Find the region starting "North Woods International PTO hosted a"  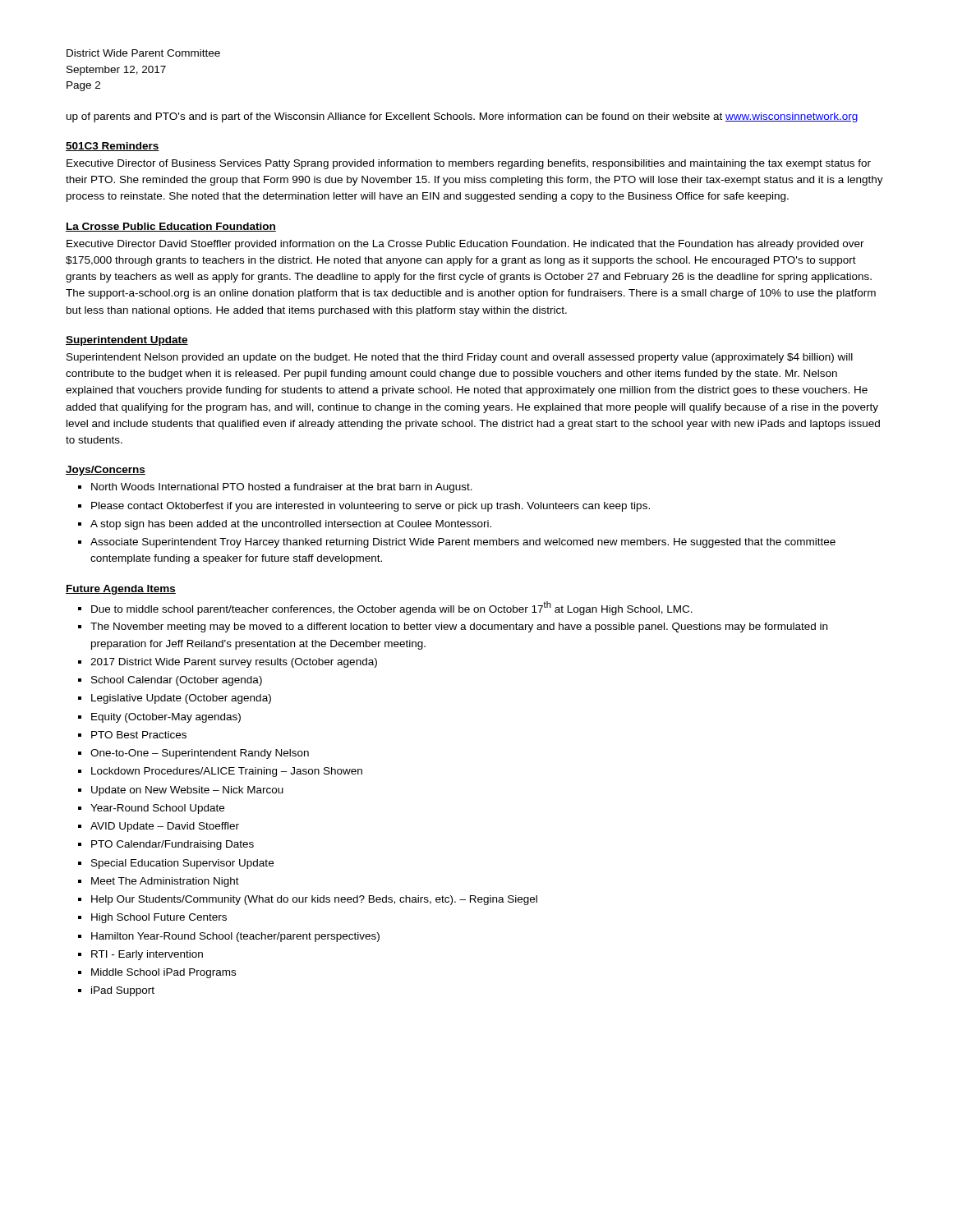coord(282,487)
